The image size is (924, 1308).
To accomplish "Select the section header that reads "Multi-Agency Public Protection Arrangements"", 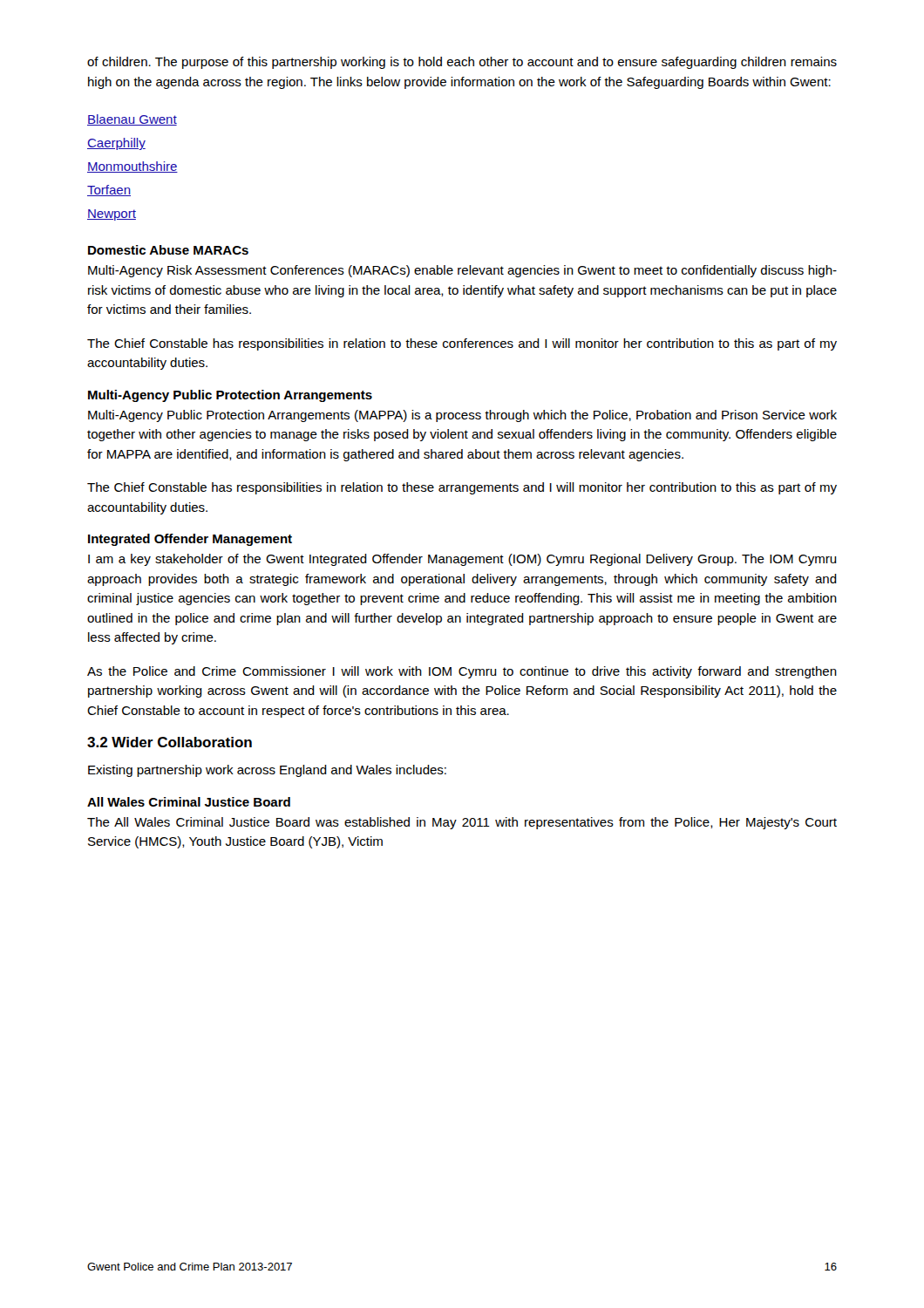I will pyautogui.click(x=230, y=394).
